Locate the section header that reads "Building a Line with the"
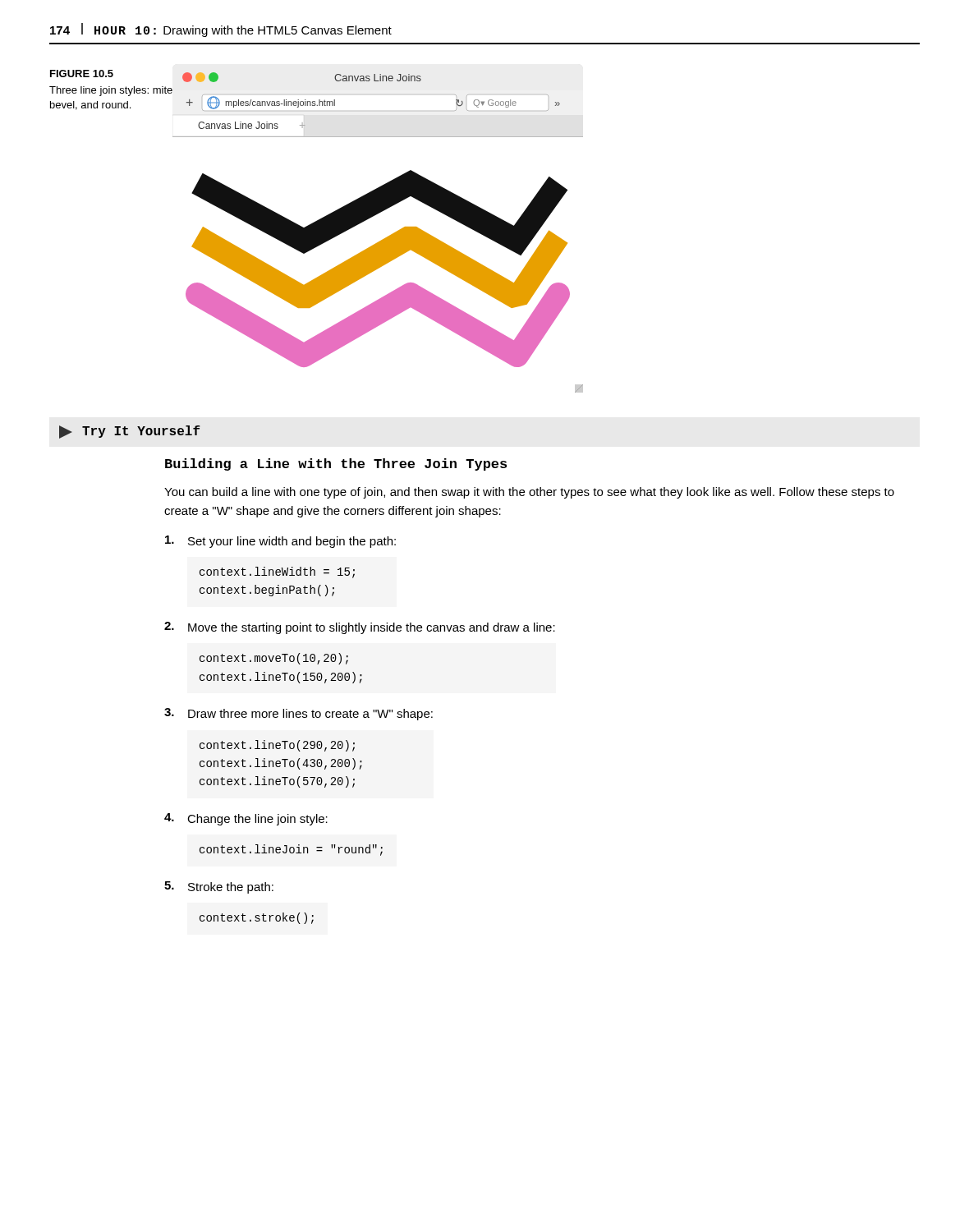The image size is (969, 1232). [336, 464]
